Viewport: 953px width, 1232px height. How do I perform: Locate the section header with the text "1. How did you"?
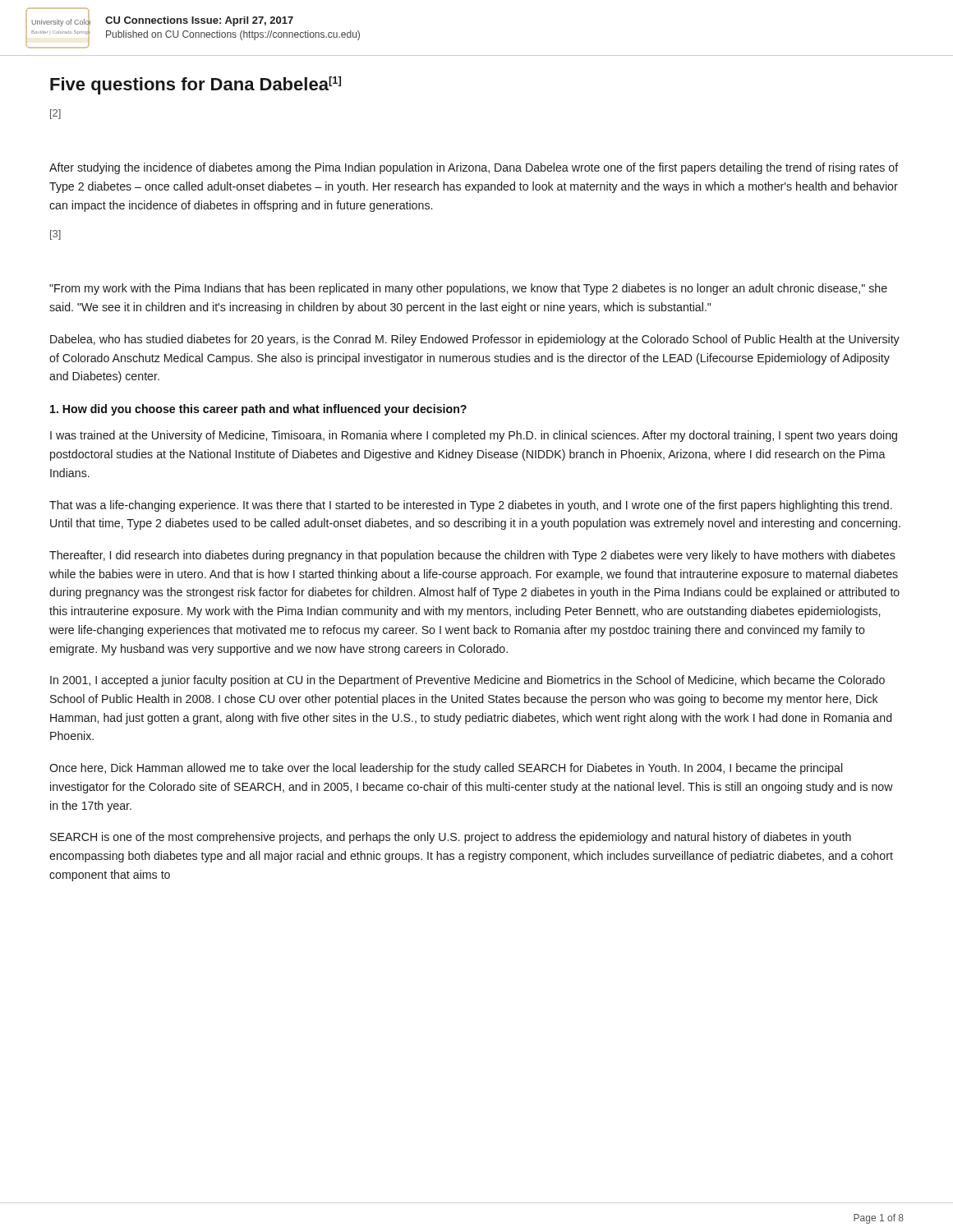click(258, 409)
